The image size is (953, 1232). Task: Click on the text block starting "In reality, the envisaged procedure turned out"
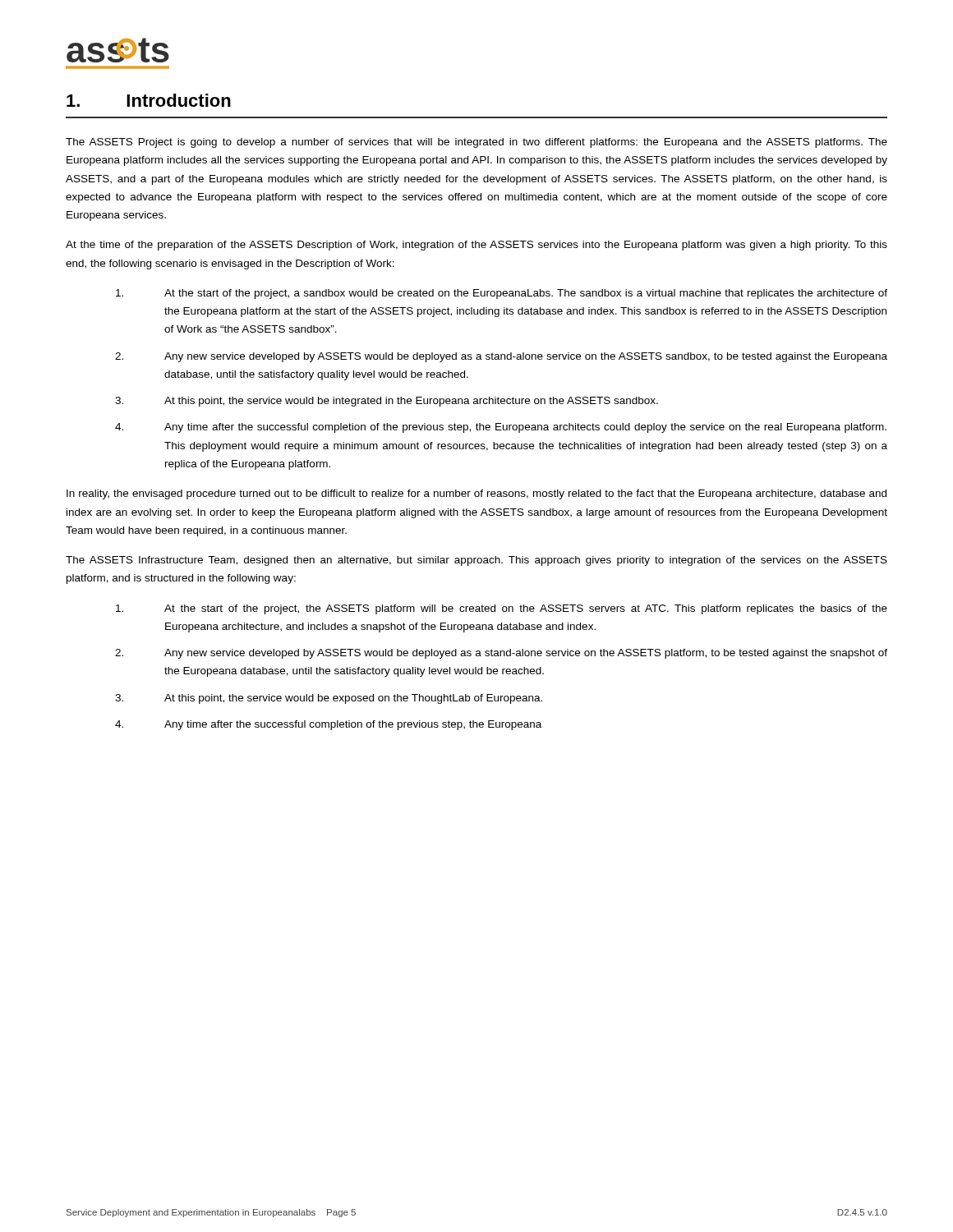point(476,512)
